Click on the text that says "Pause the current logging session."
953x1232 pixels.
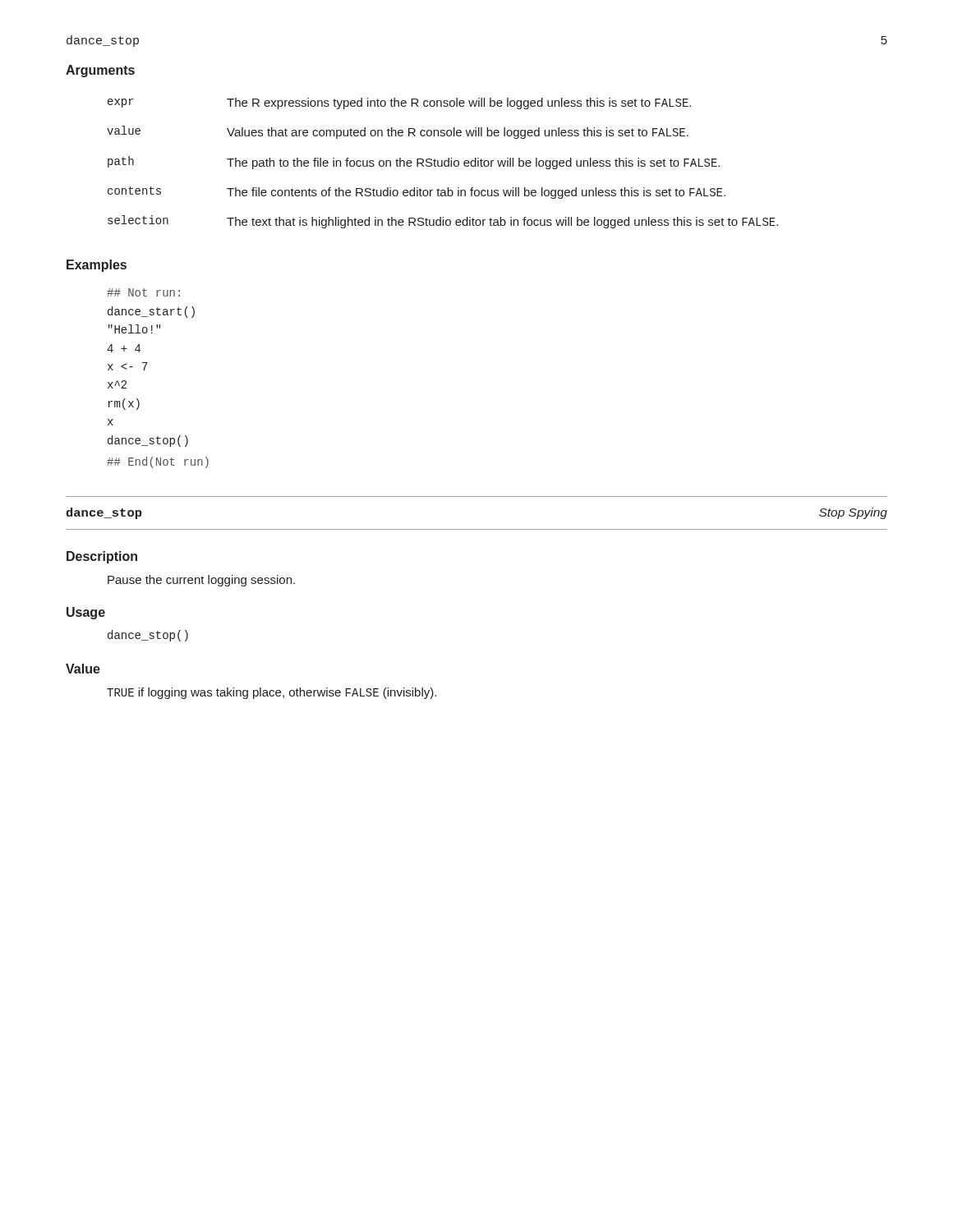(x=201, y=580)
